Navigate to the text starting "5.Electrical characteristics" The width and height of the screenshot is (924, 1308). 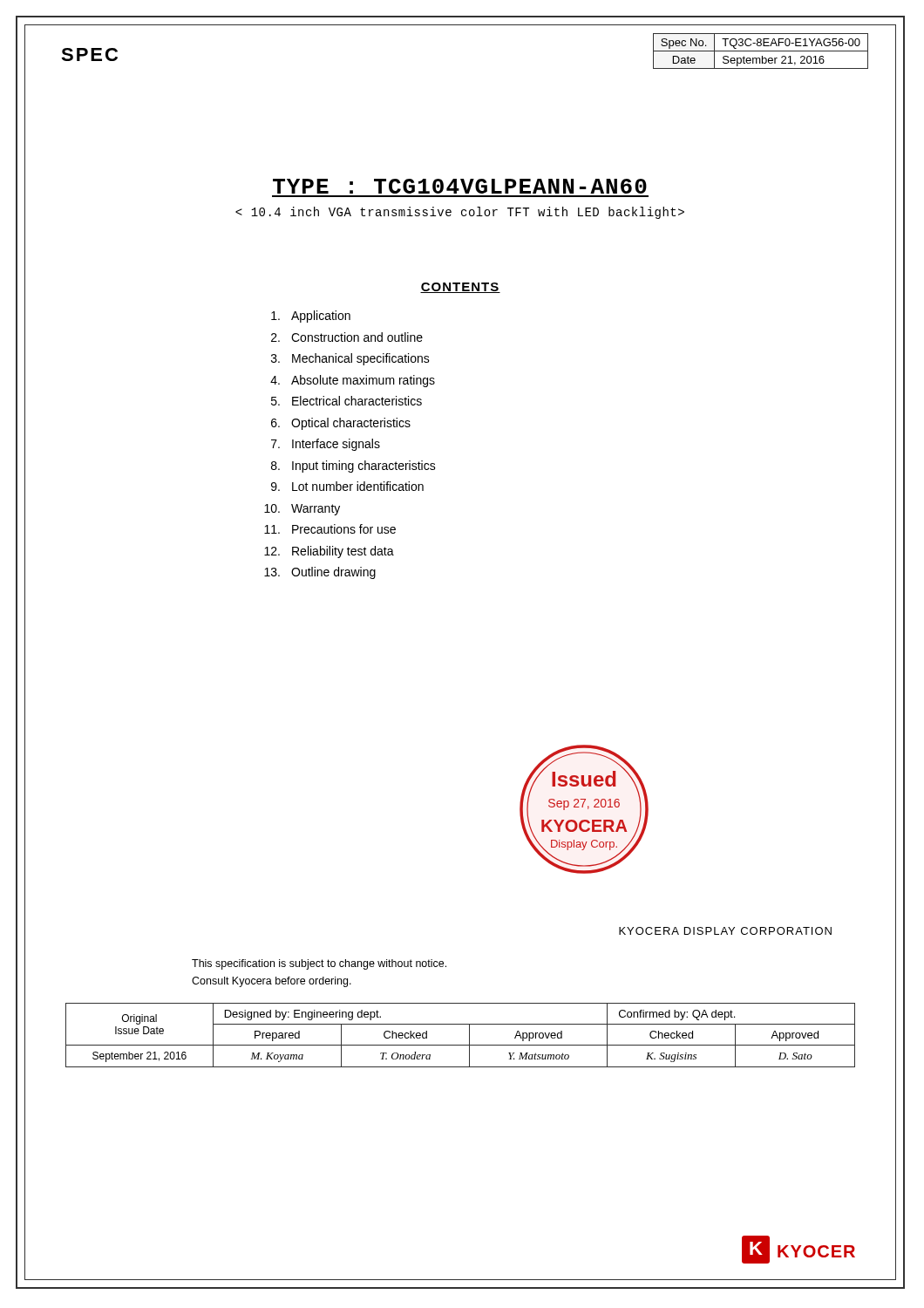[342, 401]
